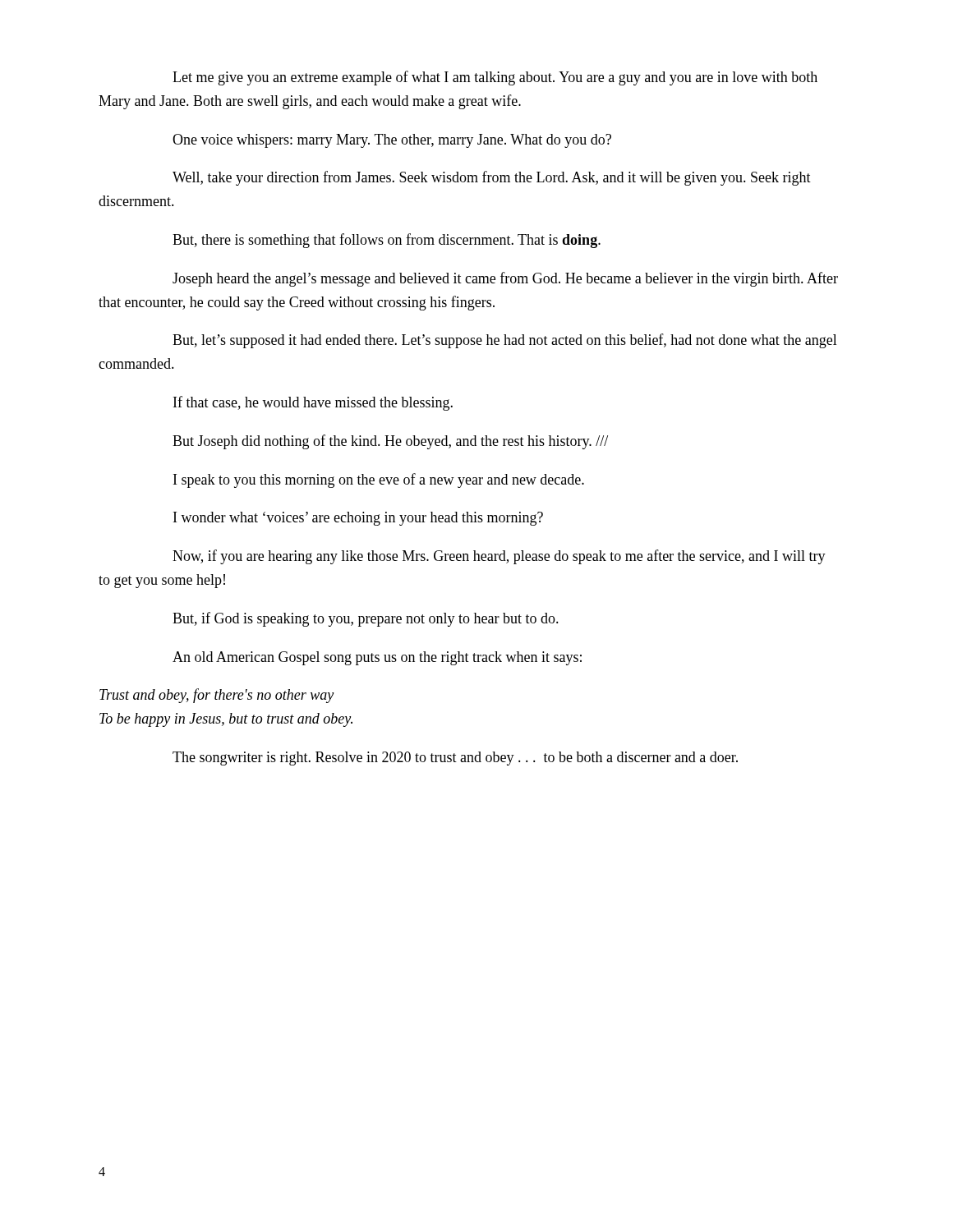
Task: Select the region starting "If that case,"
Action: (x=313, y=402)
